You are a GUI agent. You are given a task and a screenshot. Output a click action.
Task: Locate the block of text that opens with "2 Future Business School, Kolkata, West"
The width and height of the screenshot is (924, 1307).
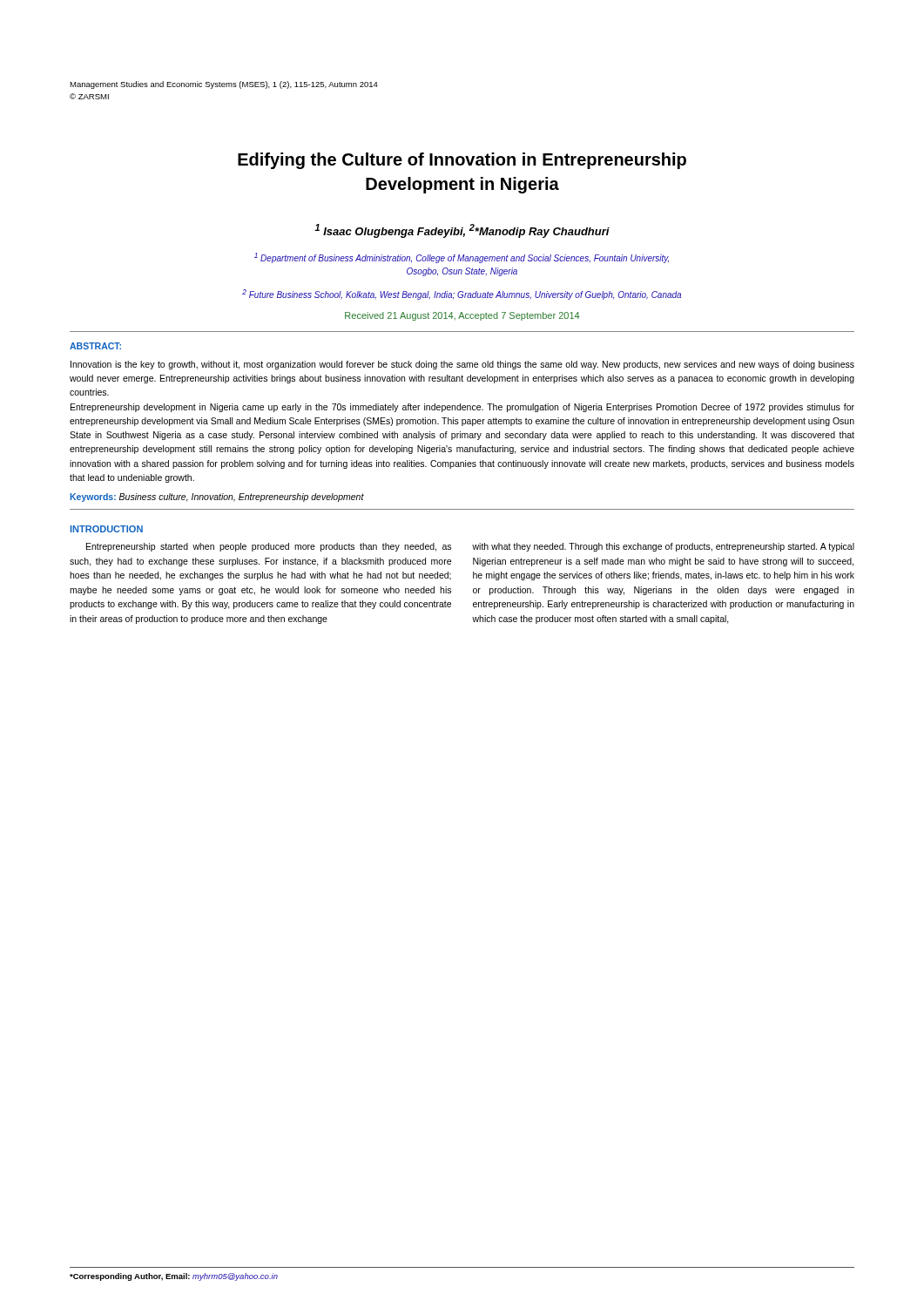[x=462, y=294]
